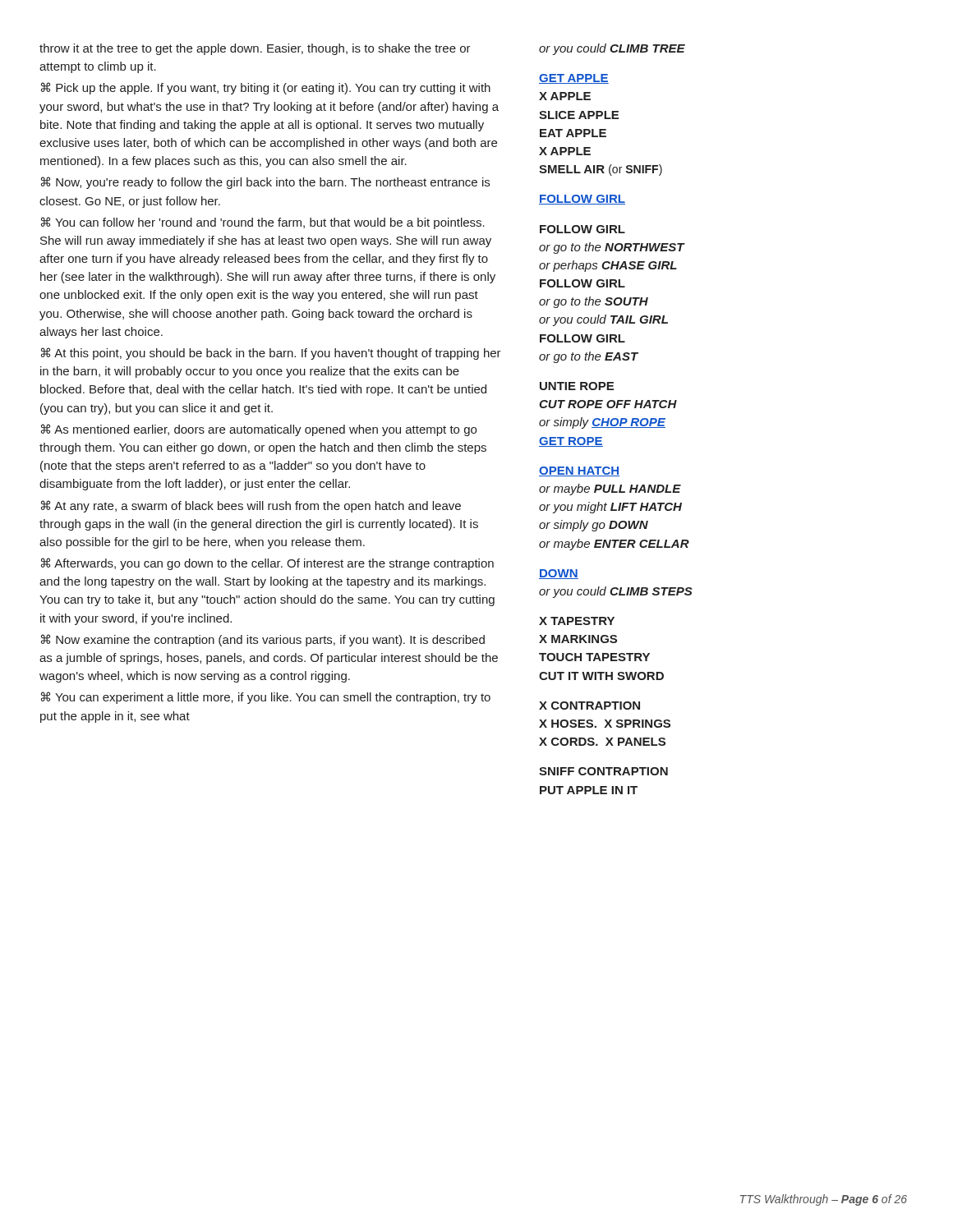Locate the text block containing "DOWN or you"

tap(616, 582)
